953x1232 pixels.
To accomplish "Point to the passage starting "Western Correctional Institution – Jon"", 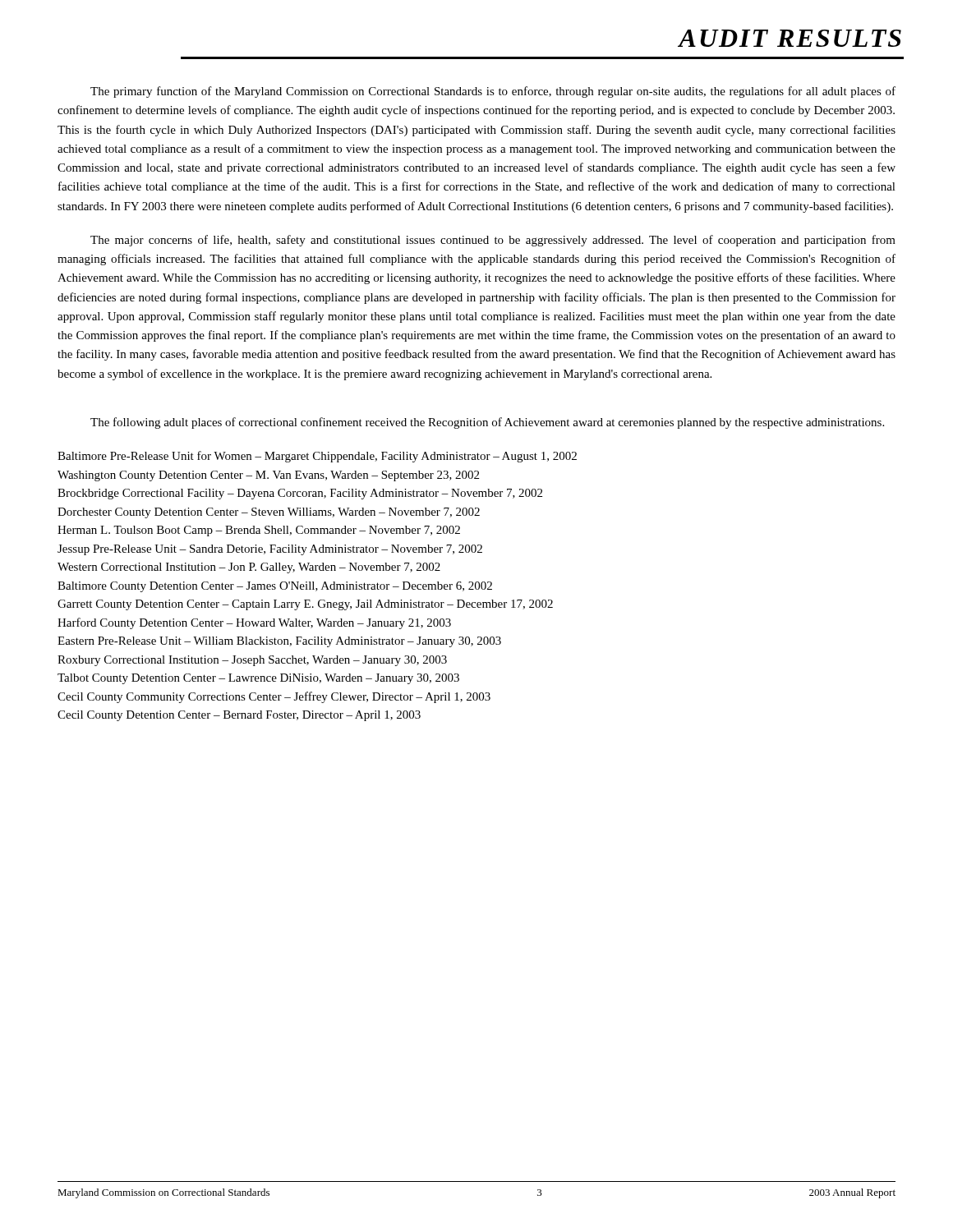I will 249,567.
